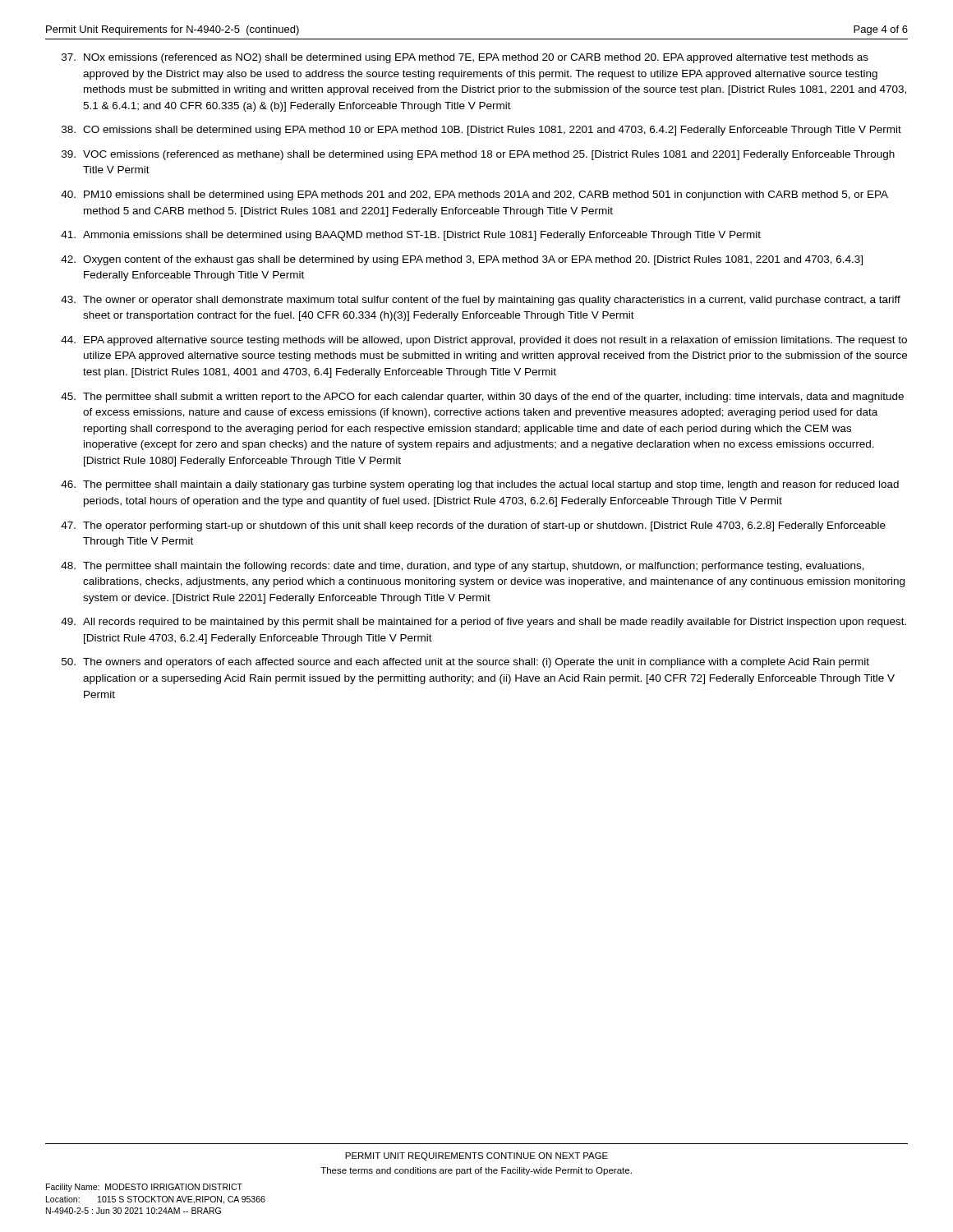Image resolution: width=953 pixels, height=1232 pixels.
Task: Locate the element starting "49. All records required to be maintained"
Action: (476, 630)
